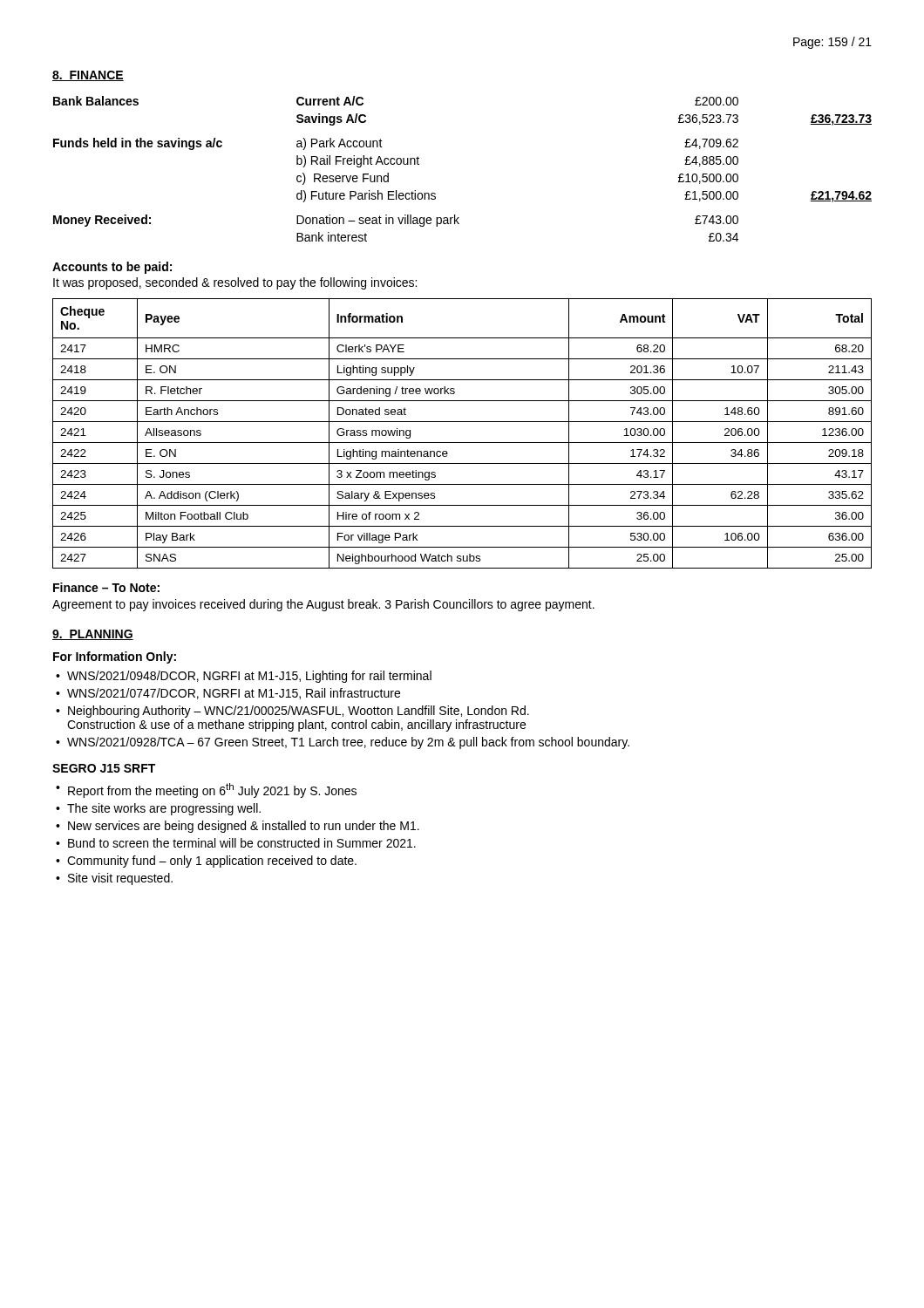The image size is (924, 1308).
Task: Click where it says "For Information Only:"
Action: [115, 657]
